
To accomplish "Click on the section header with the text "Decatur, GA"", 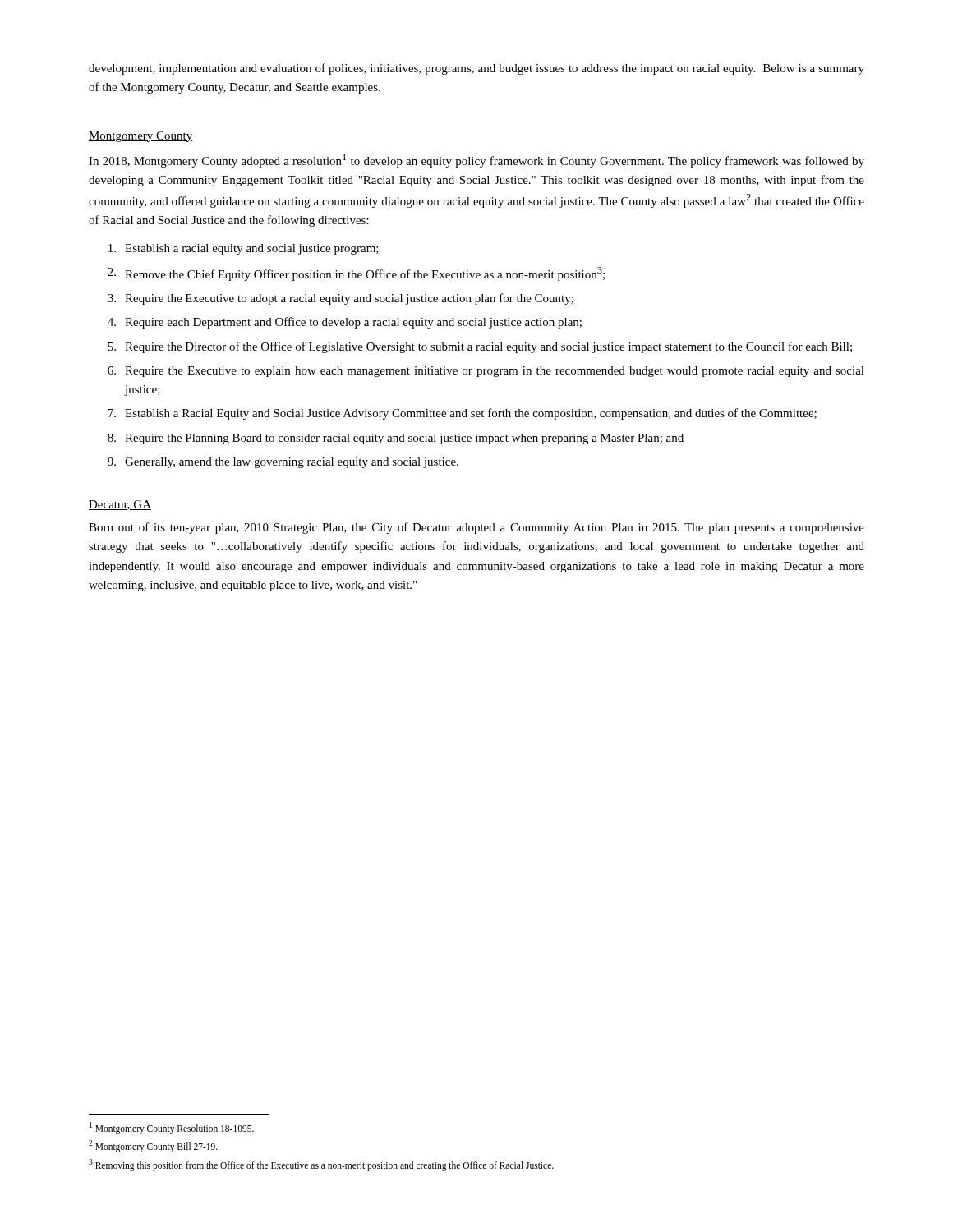I will [x=120, y=504].
